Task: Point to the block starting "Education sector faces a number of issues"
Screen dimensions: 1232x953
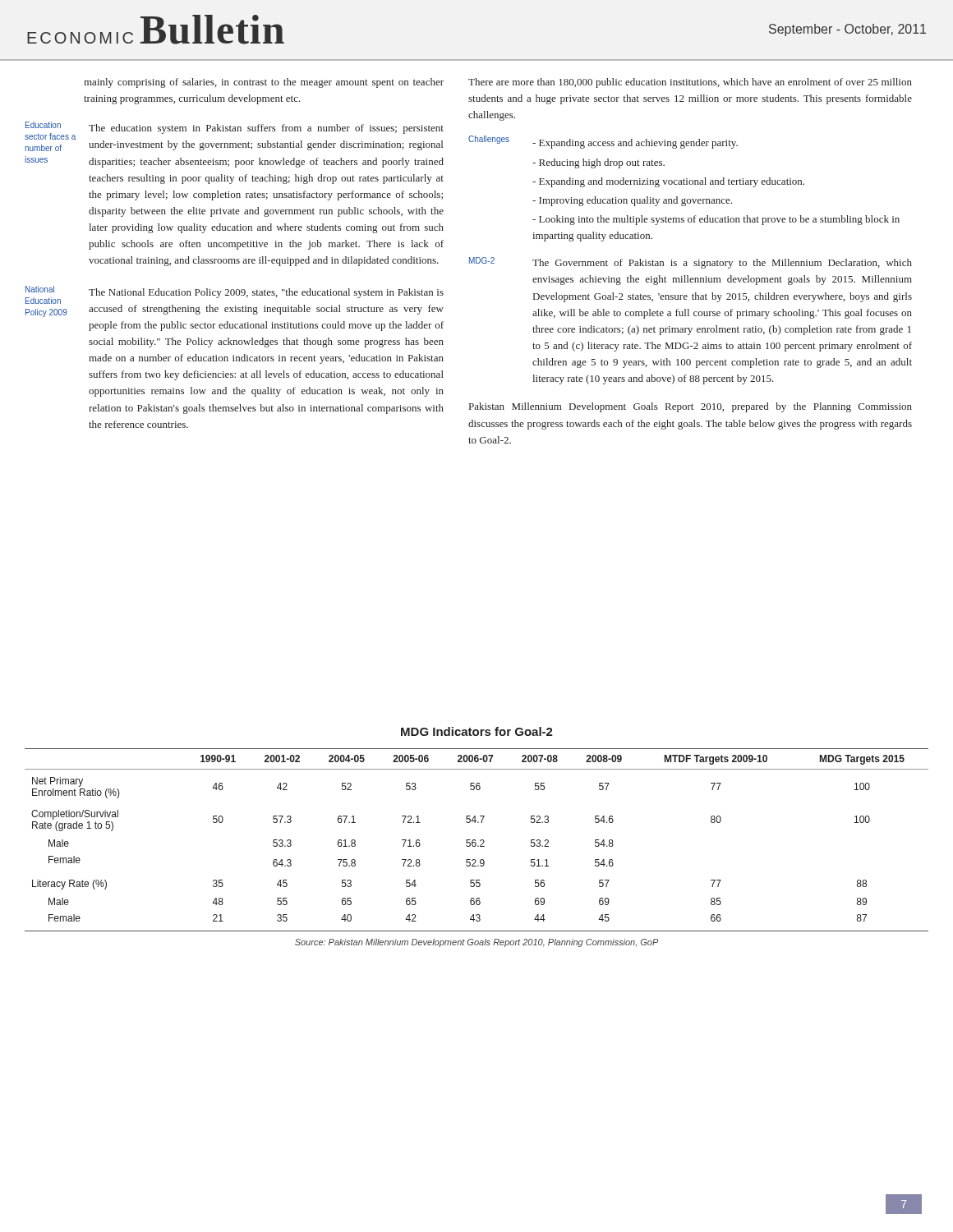Action: [x=234, y=195]
